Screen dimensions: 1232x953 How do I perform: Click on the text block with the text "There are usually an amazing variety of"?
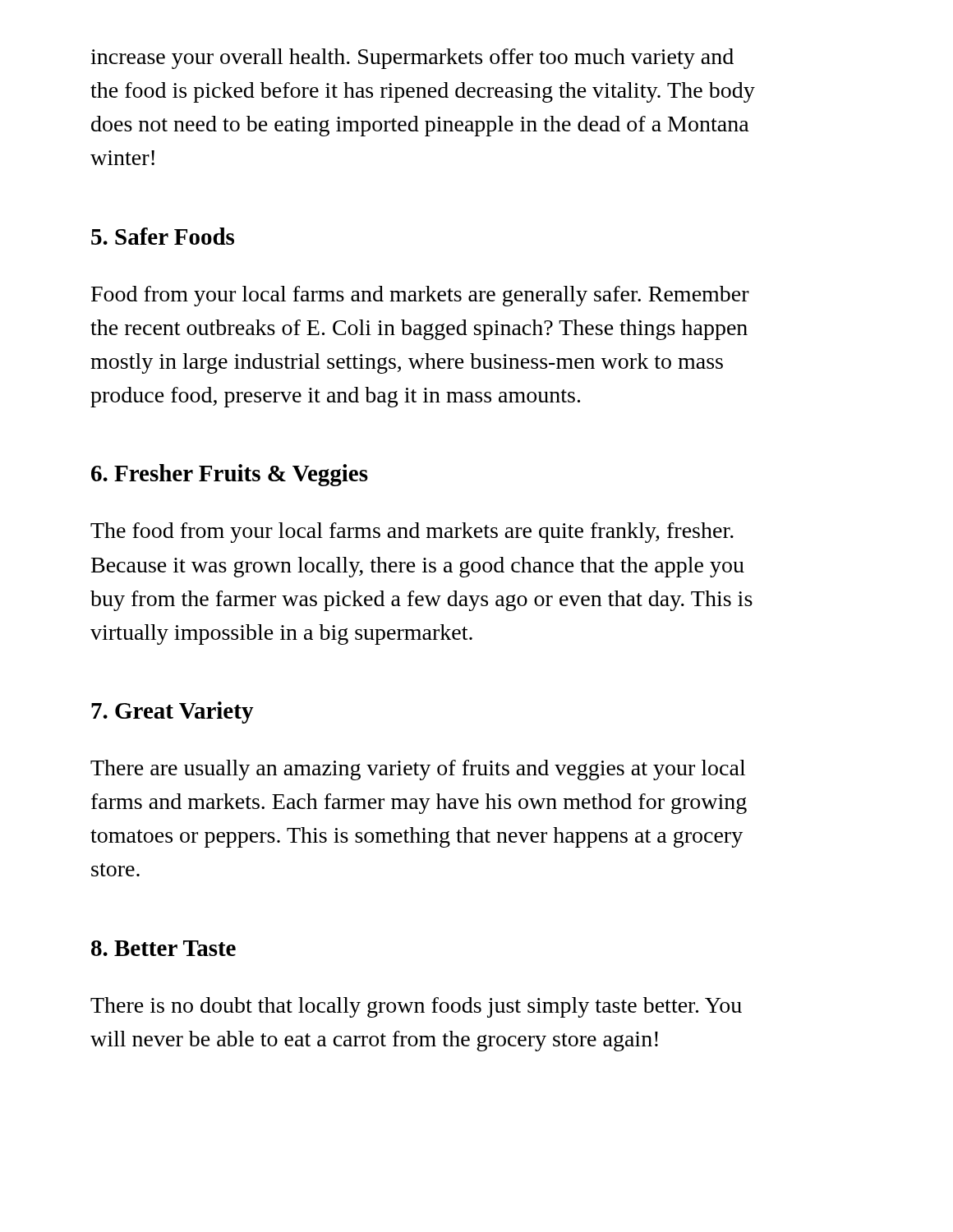click(x=419, y=818)
